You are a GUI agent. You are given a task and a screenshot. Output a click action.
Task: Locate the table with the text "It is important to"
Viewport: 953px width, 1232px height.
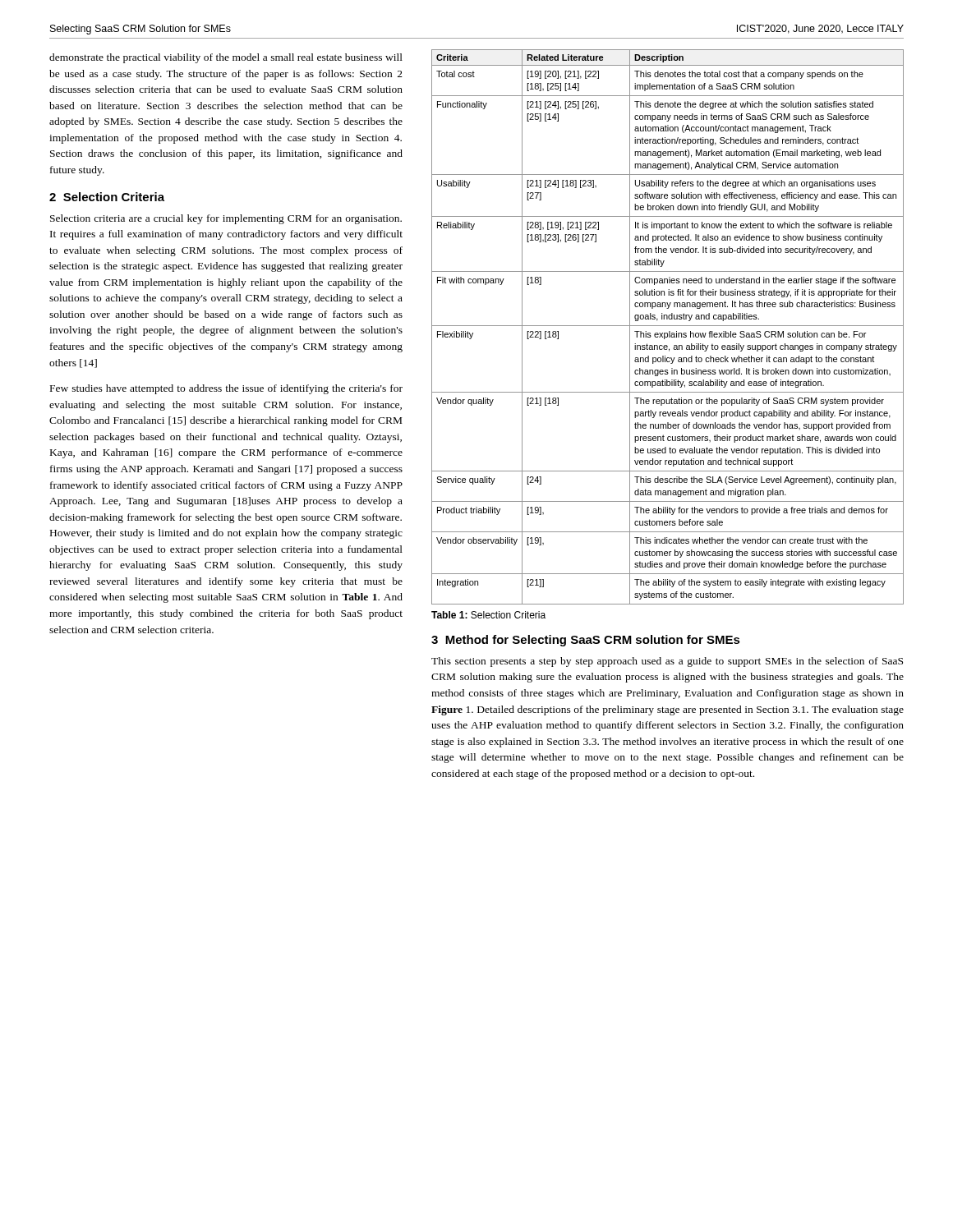click(x=668, y=327)
